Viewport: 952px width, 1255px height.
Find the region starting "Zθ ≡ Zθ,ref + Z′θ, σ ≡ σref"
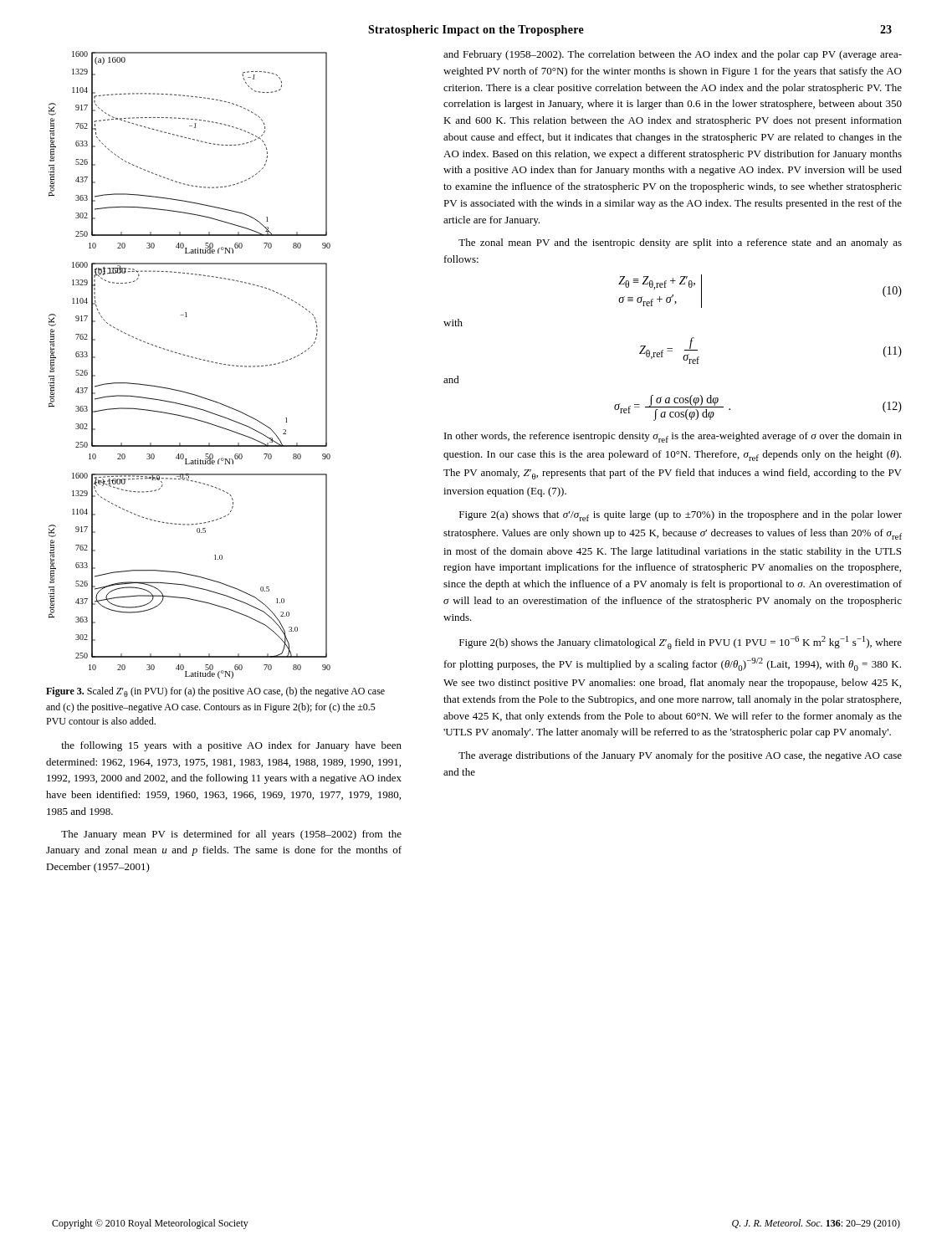click(665, 287)
